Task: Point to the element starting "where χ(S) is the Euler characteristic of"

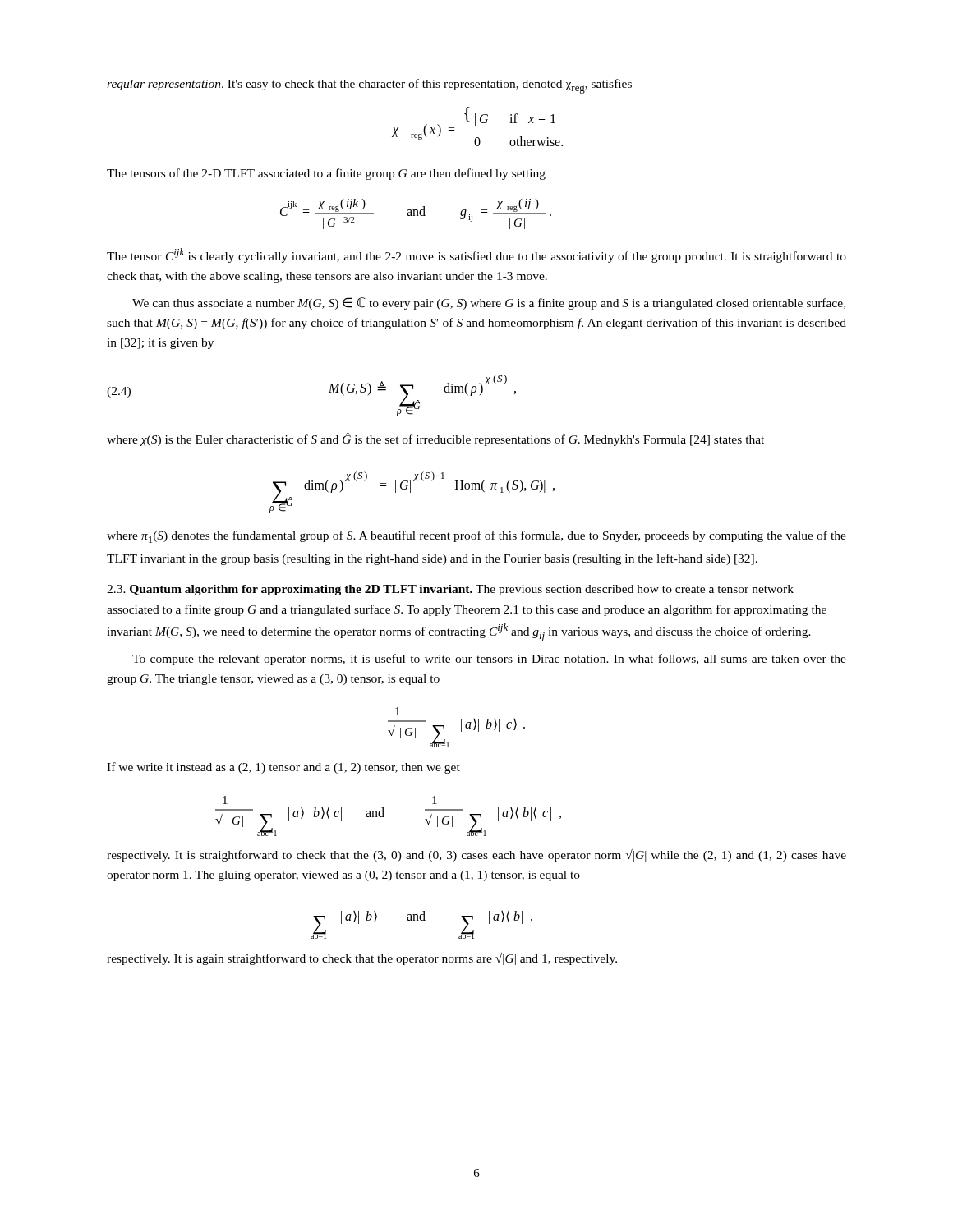Action: 476,439
